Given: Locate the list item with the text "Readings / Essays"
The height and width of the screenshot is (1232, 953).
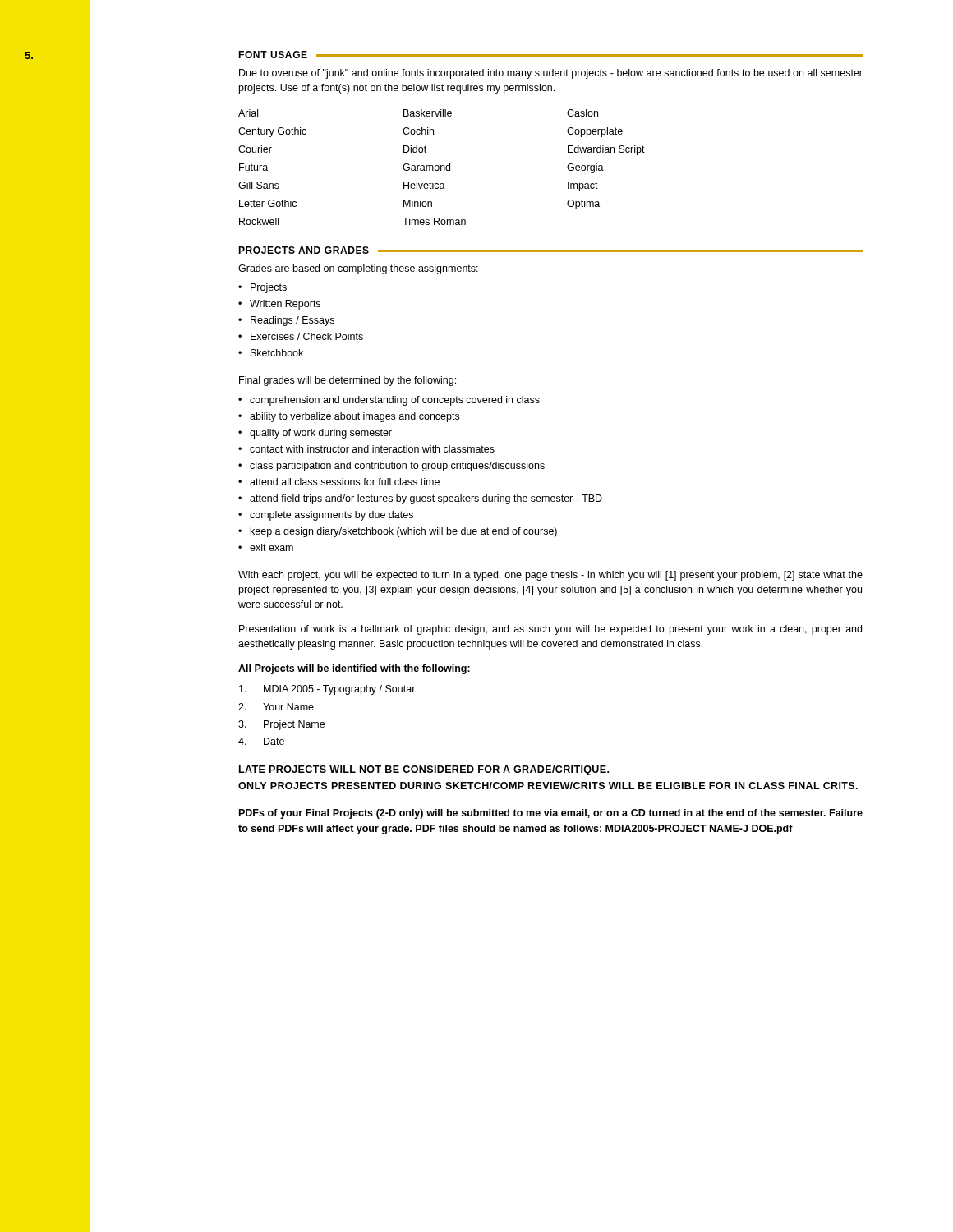Looking at the screenshot, I should 292,321.
